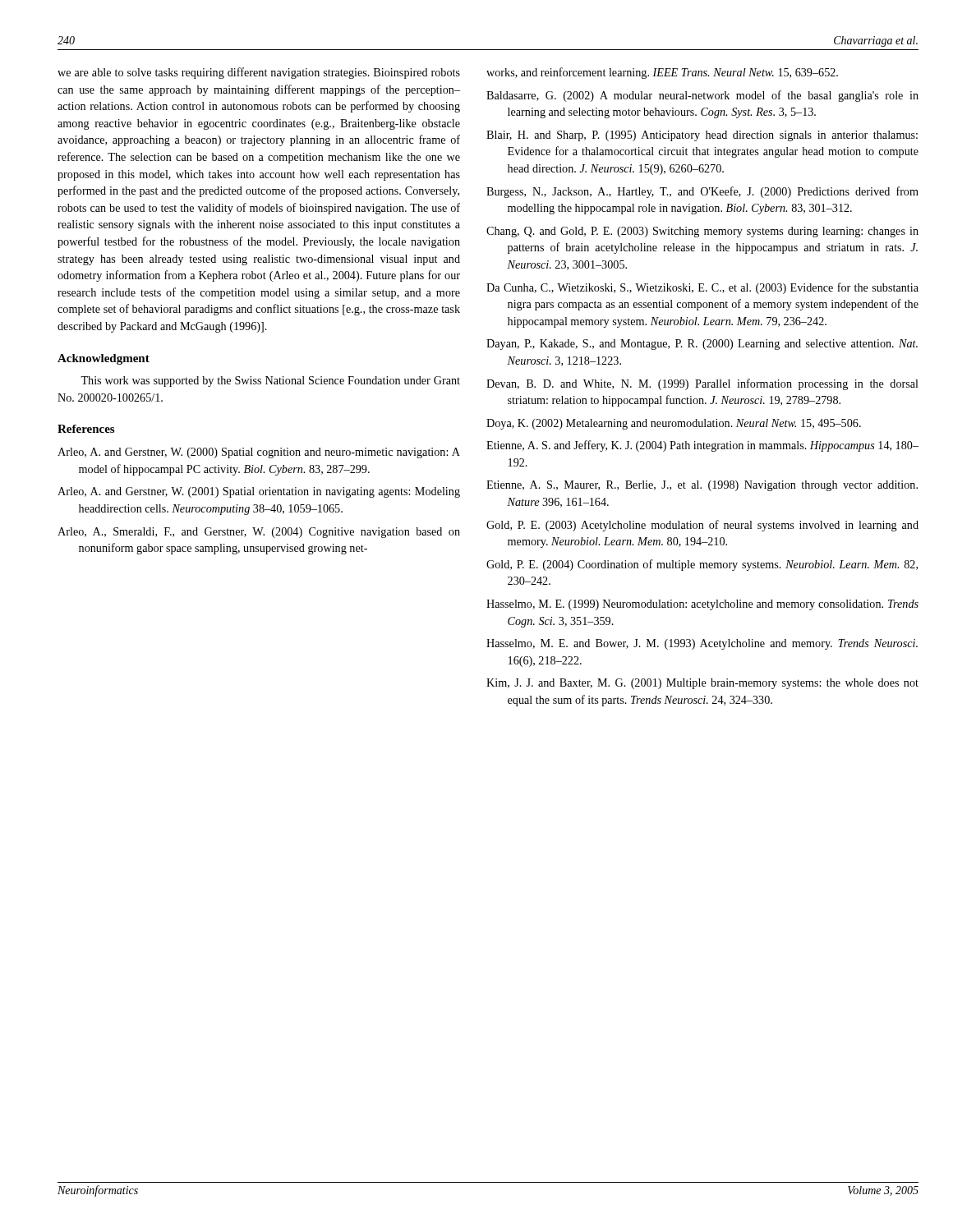Click on the list item that reads "Hasselmo, M. E. and Bower, J. M. (1993)"

[x=702, y=652]
